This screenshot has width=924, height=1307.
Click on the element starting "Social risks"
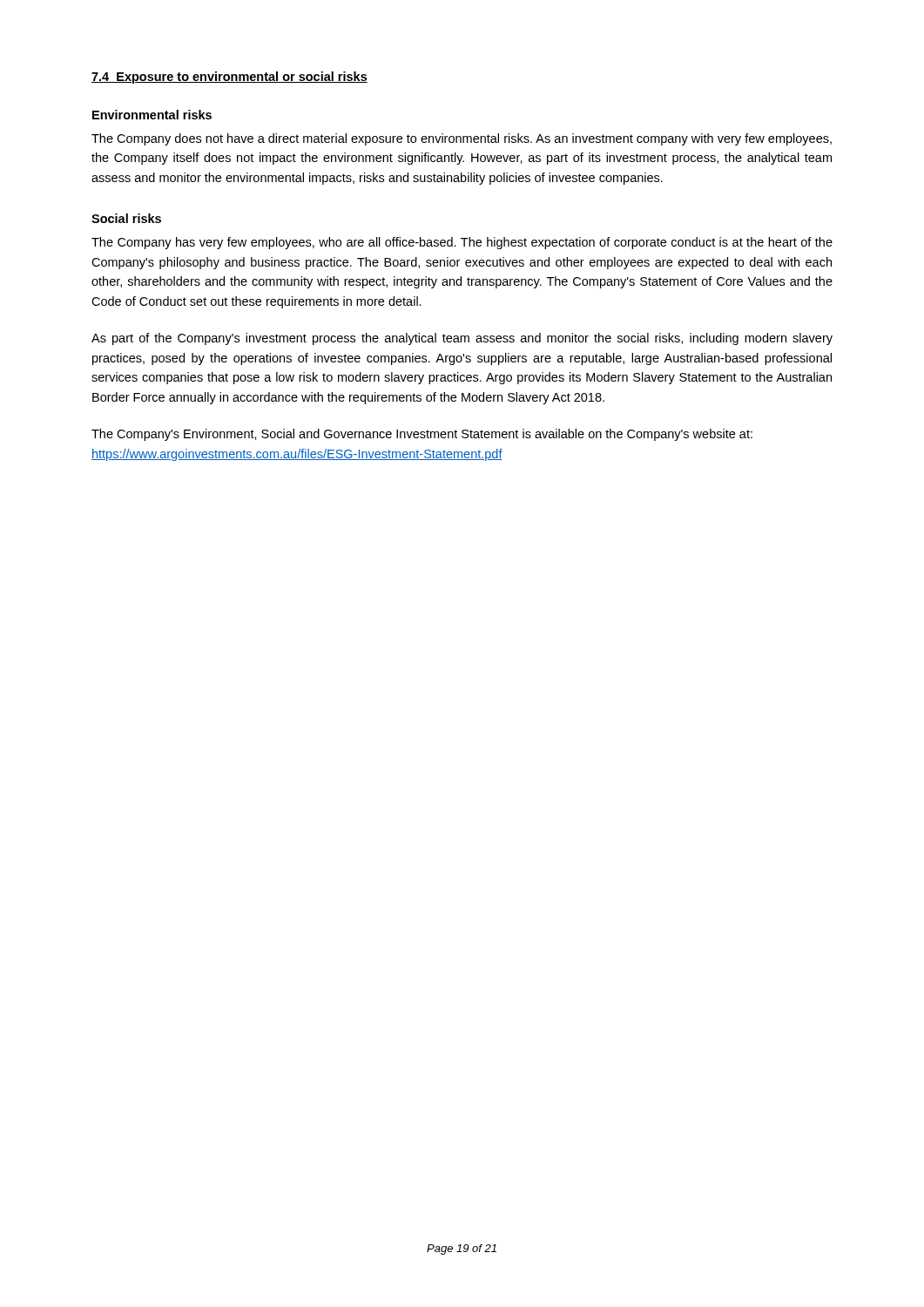pos(127,219)
